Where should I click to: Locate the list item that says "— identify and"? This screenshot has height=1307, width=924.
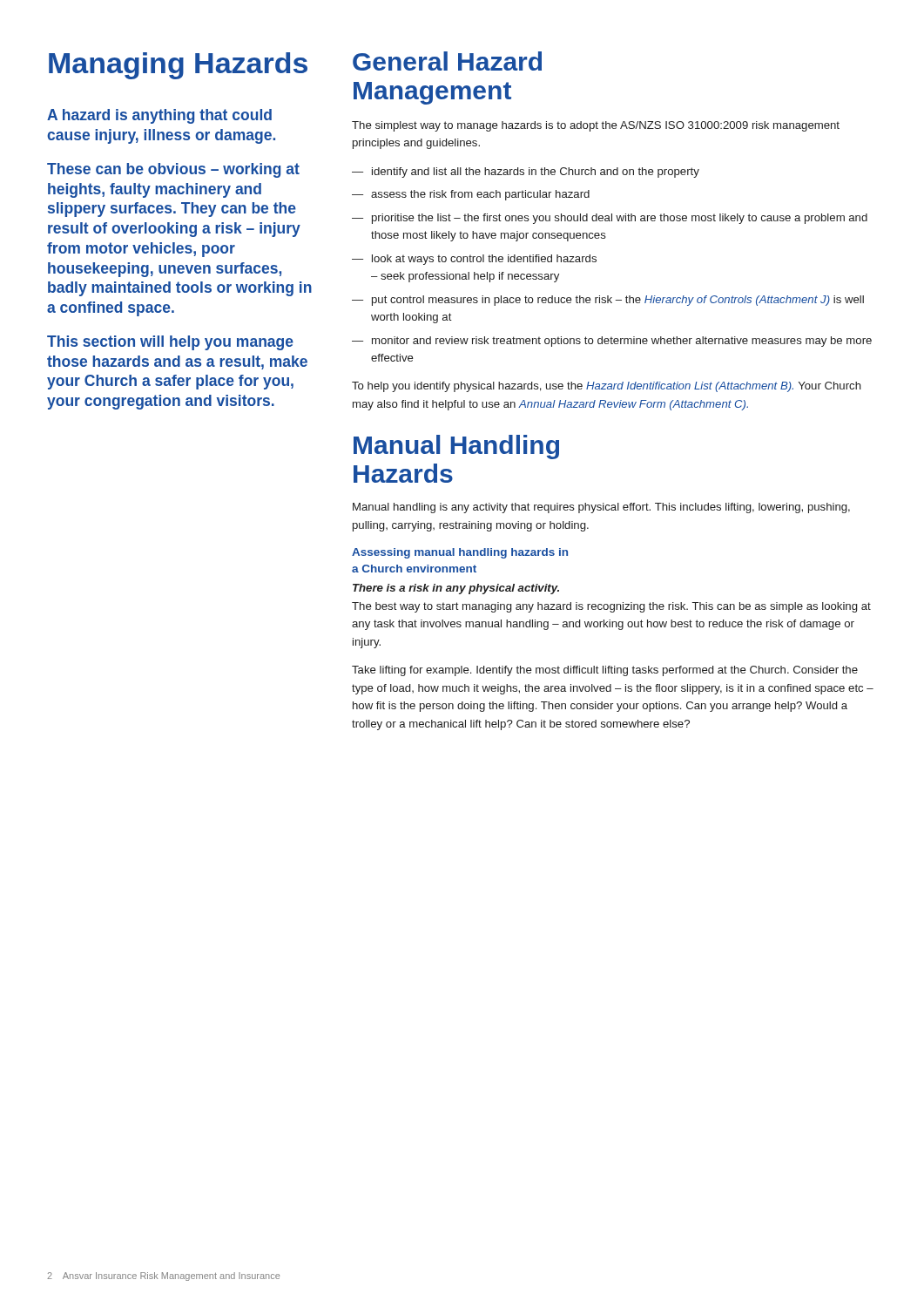(x=614, y=172)
